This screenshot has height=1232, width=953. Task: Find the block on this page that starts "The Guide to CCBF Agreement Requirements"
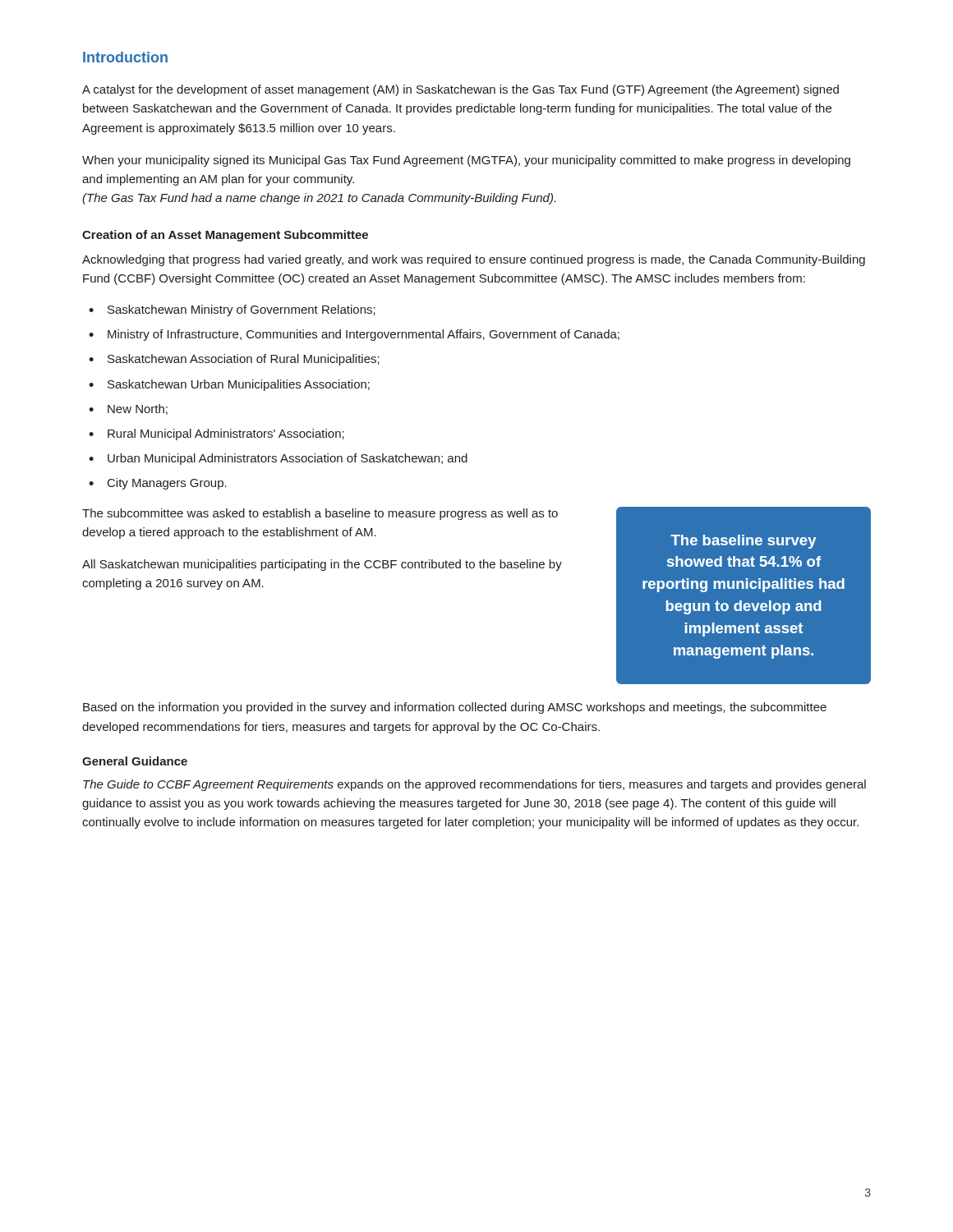474,803
